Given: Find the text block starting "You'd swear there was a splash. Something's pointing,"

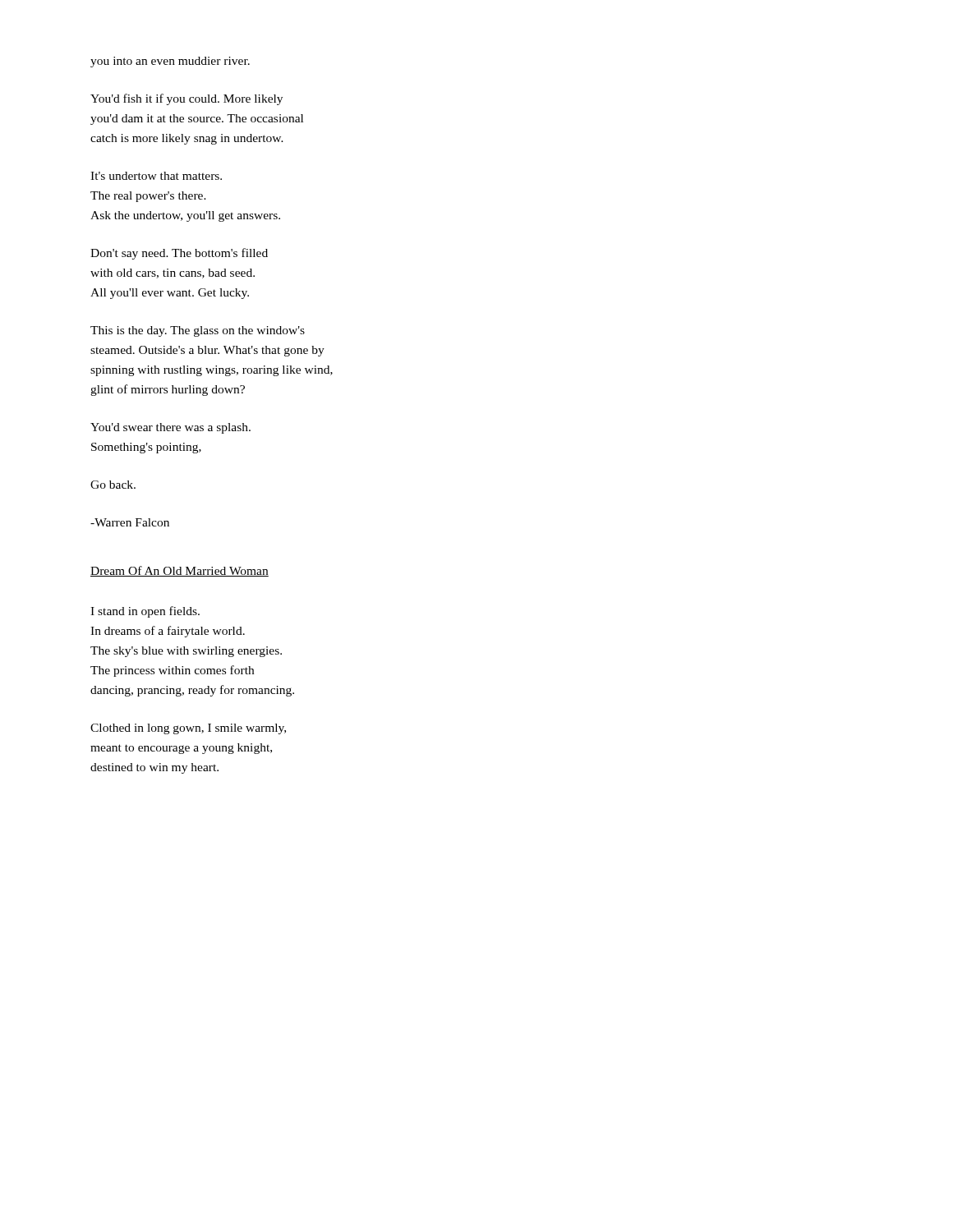Looking at the screenshot, I should pos(171,437).
